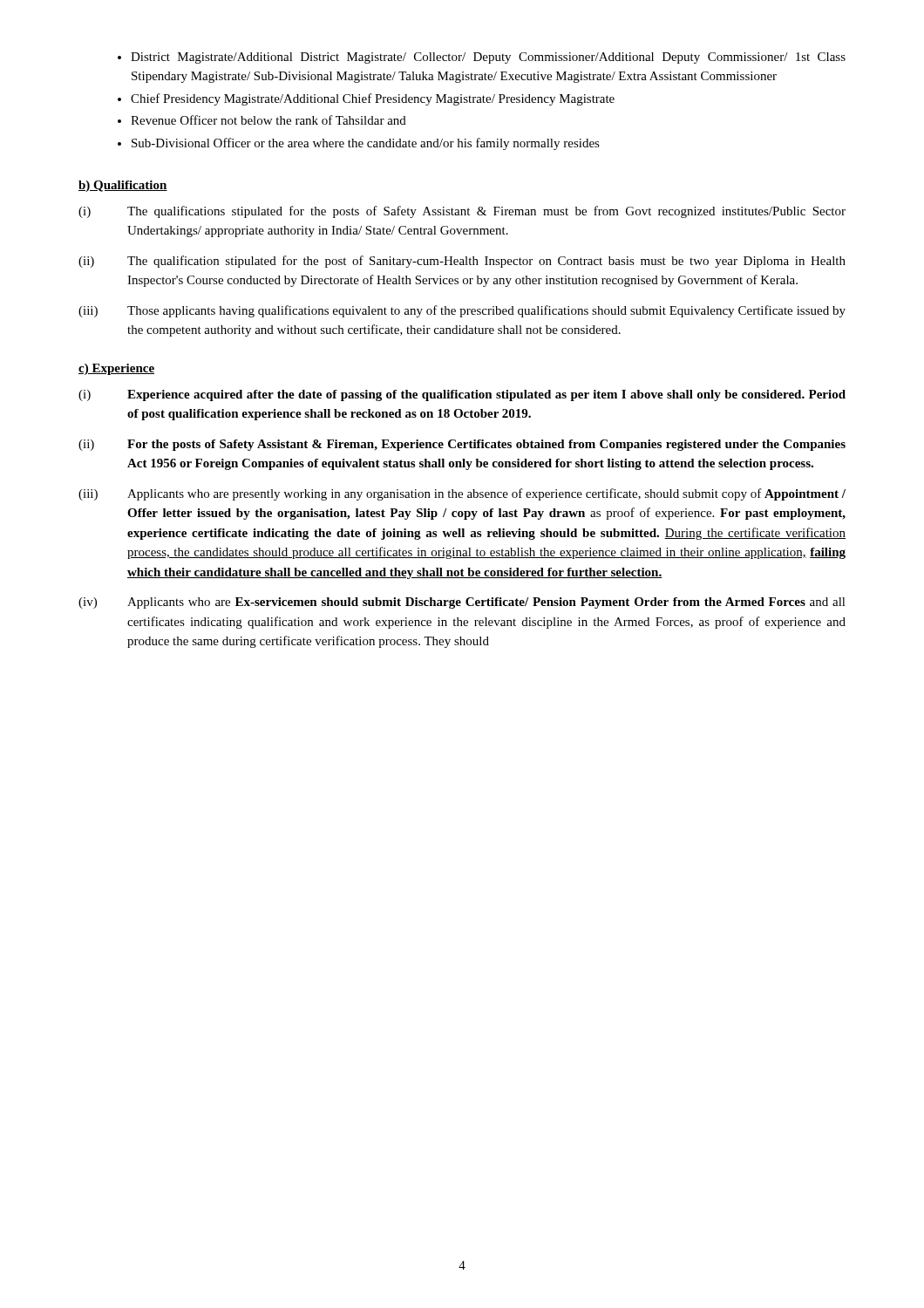Find the block on this page that starts "(ii) For the posts of Safety Assistant"
This screenshot has height=1308, width=924.
click(462, 454)
